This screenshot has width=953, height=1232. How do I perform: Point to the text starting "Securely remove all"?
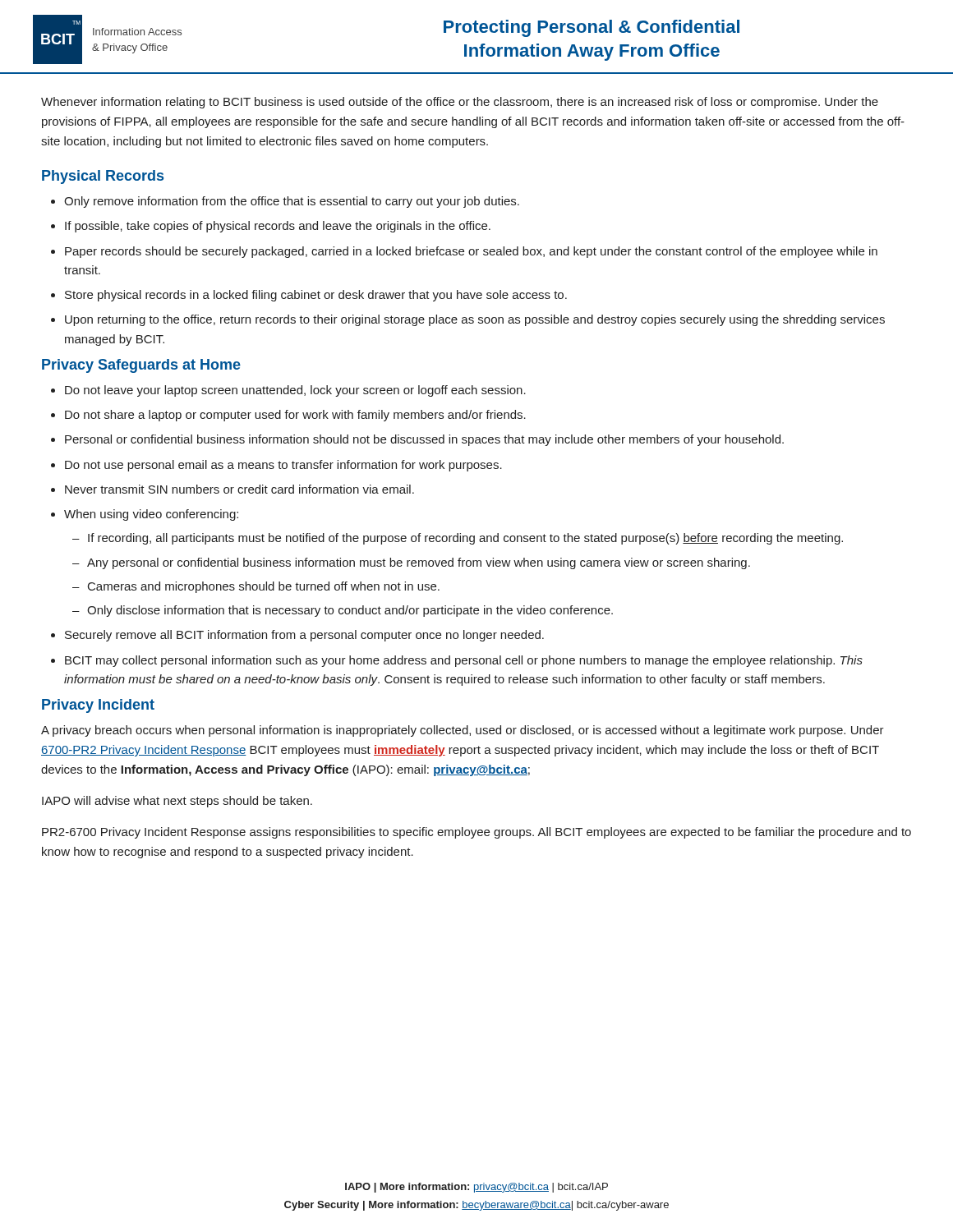point(304,635)
